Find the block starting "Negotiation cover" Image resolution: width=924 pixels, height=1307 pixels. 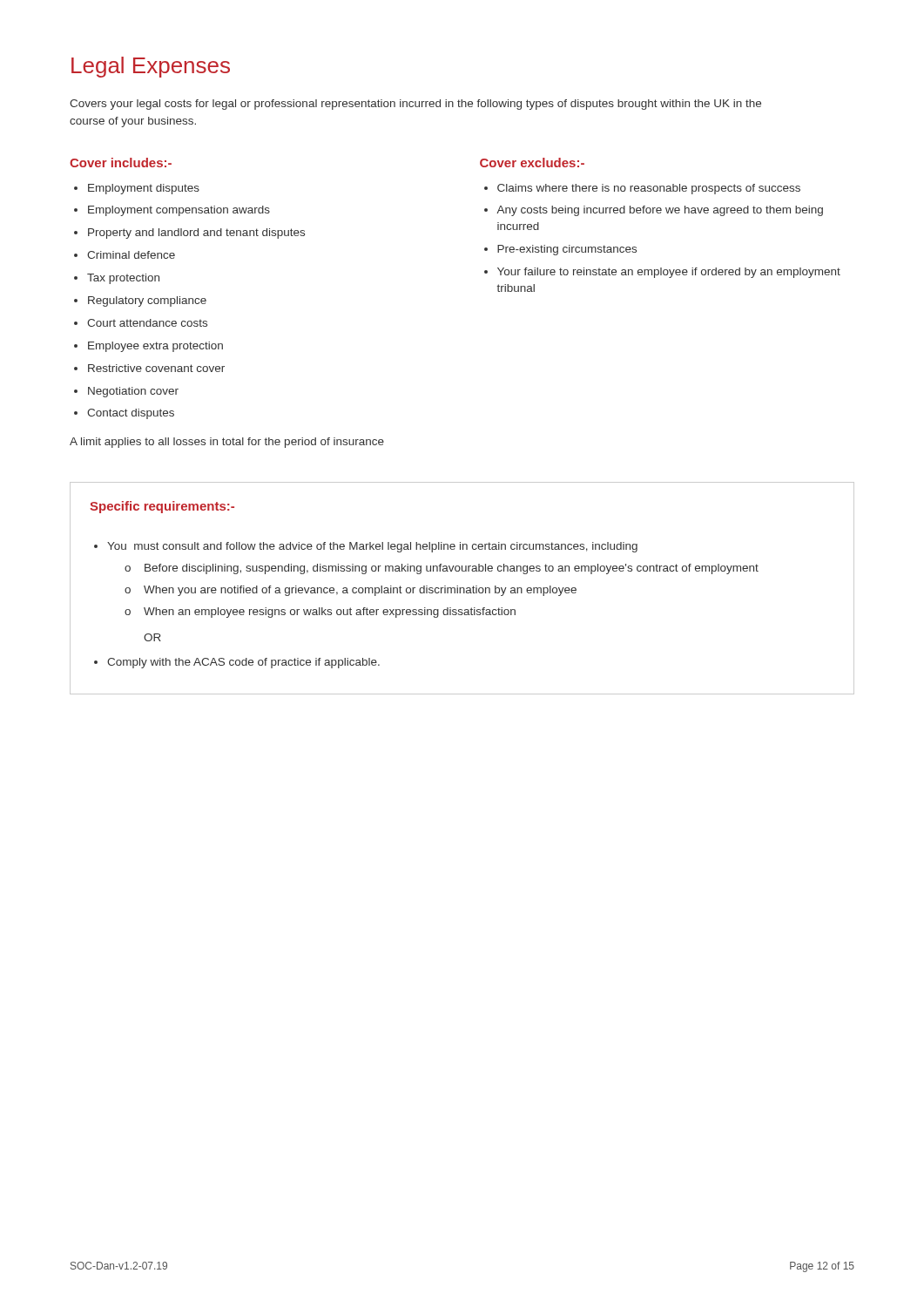[x=126, y=392]
